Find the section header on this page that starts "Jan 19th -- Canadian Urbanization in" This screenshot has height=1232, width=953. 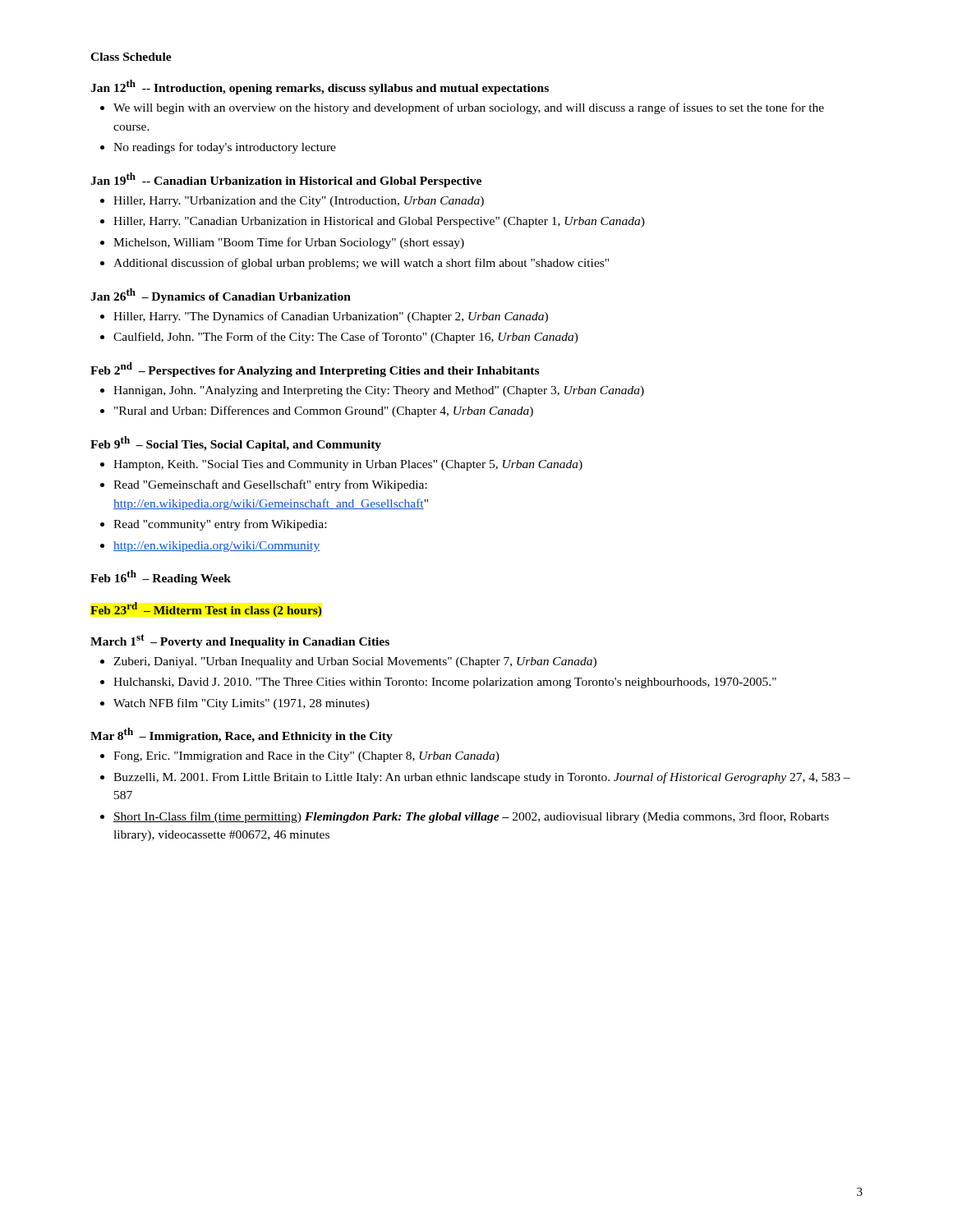tap(286, 178)
